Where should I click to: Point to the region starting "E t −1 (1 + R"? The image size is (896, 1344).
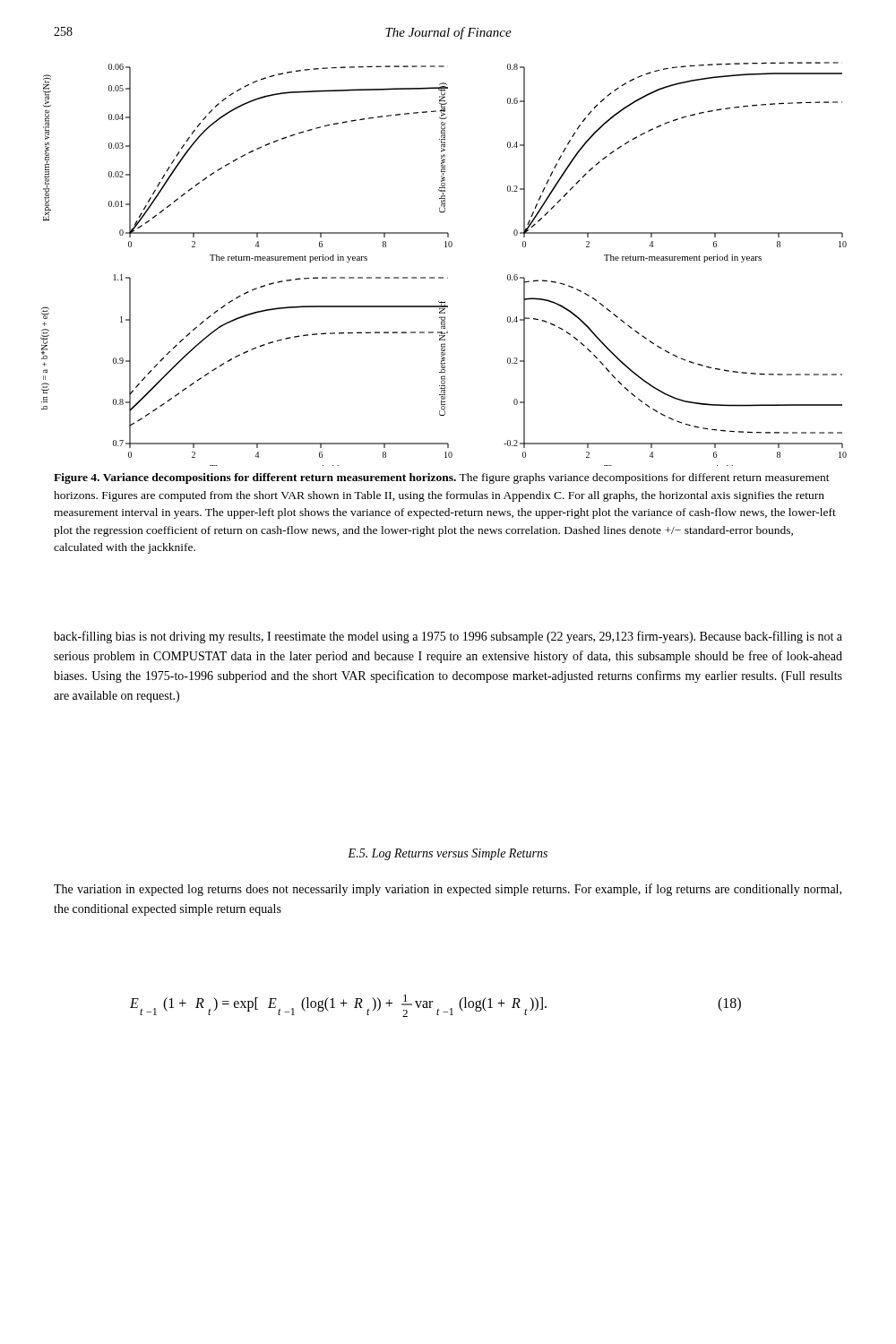pos(448,1001)
